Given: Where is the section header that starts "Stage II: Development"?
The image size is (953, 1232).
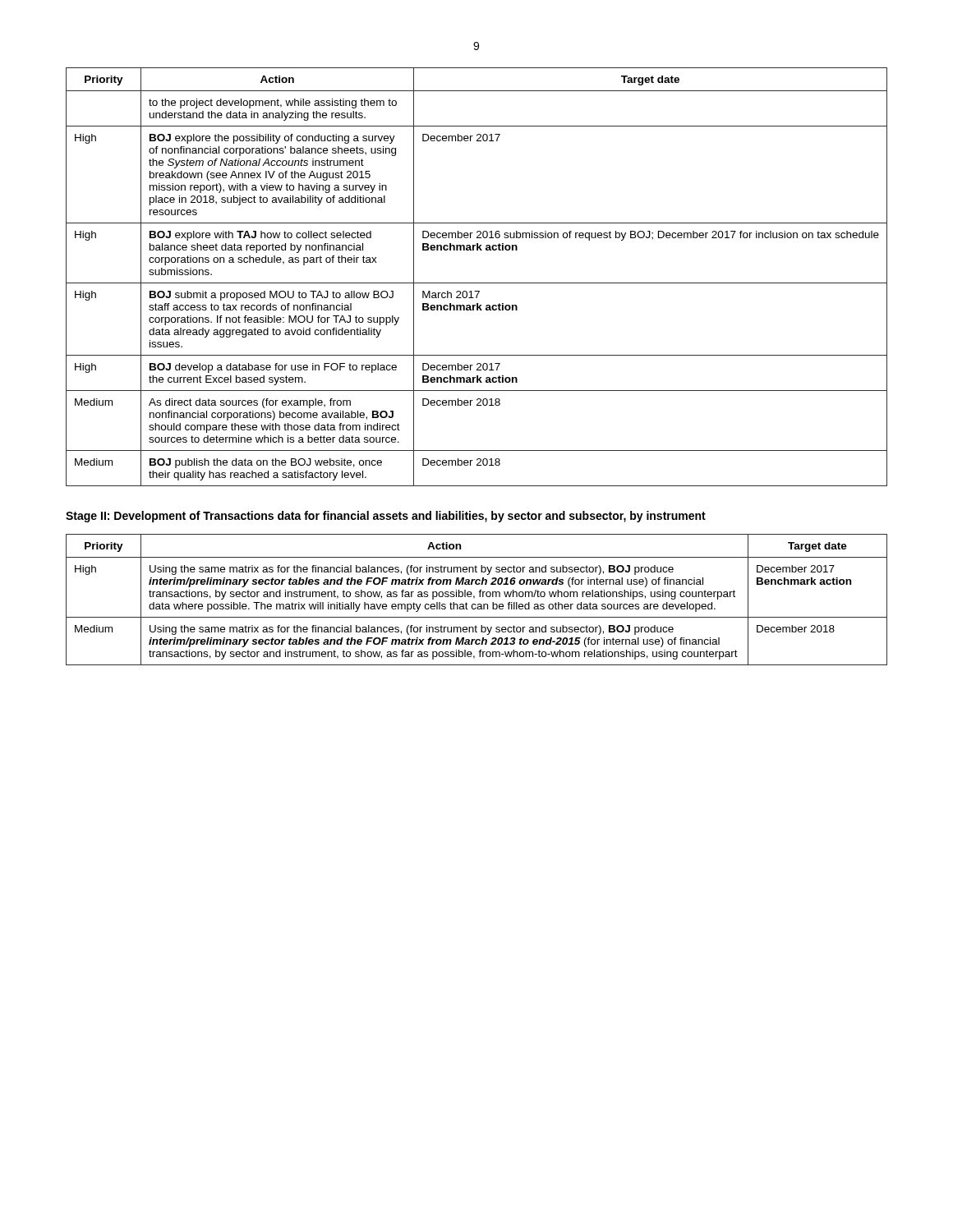Looking at the screenshot, I should [x=476, y=516].
